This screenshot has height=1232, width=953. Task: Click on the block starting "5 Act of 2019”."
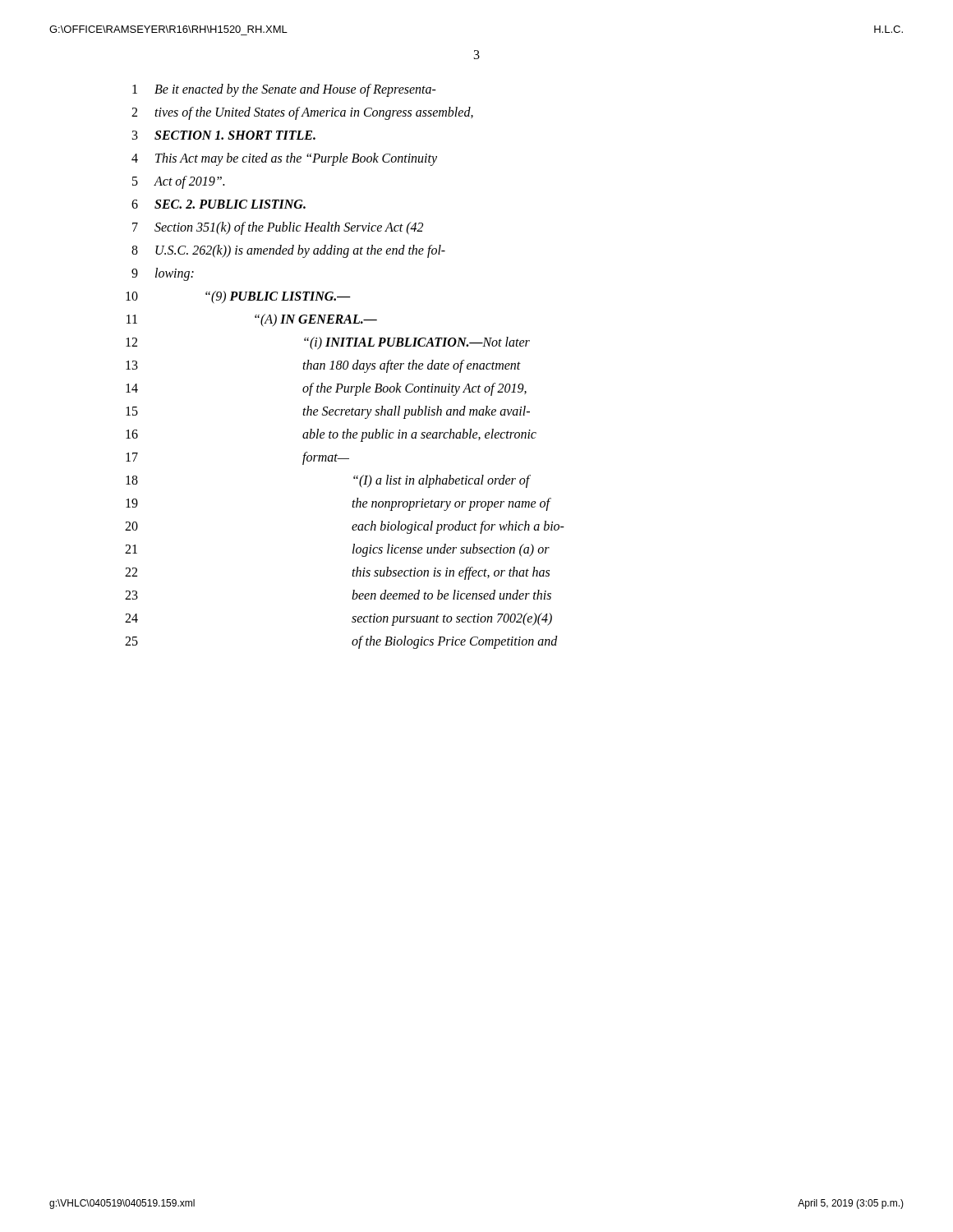(x=162, y=182)
